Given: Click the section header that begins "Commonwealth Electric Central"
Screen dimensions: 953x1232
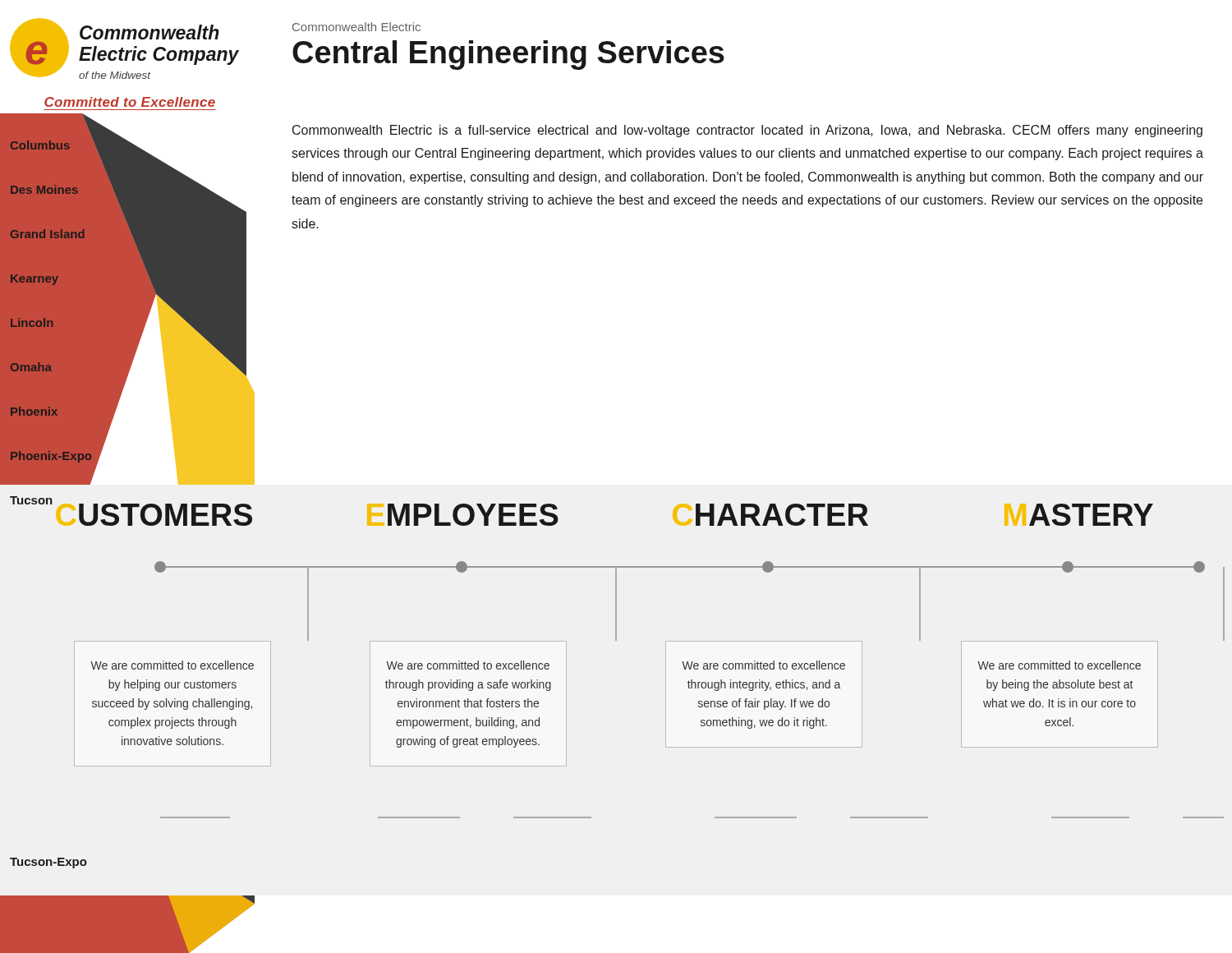Looking at the screenshot, I should [x=356, y=27].
